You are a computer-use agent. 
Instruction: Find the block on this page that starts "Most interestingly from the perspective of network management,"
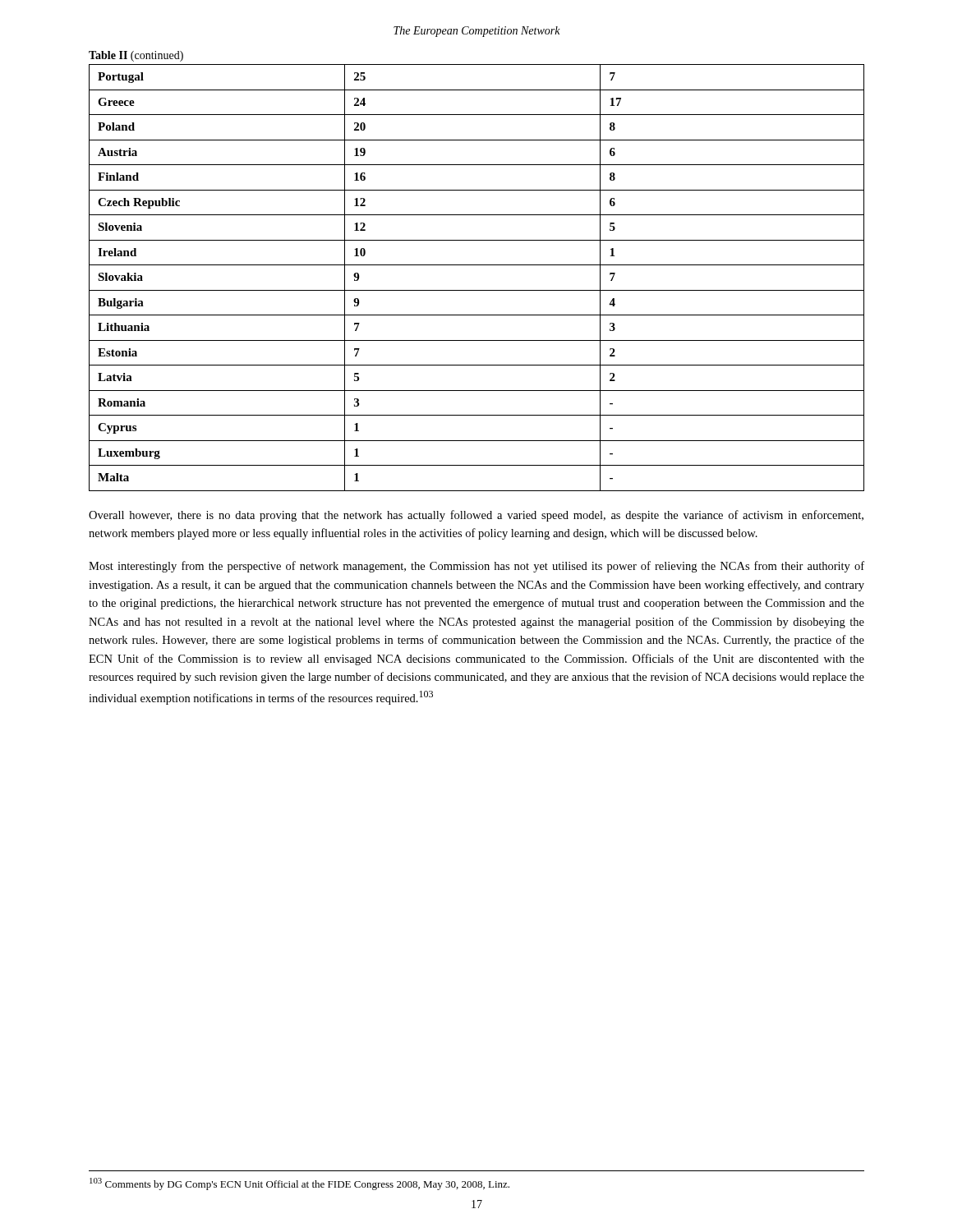tap(476, 632)
